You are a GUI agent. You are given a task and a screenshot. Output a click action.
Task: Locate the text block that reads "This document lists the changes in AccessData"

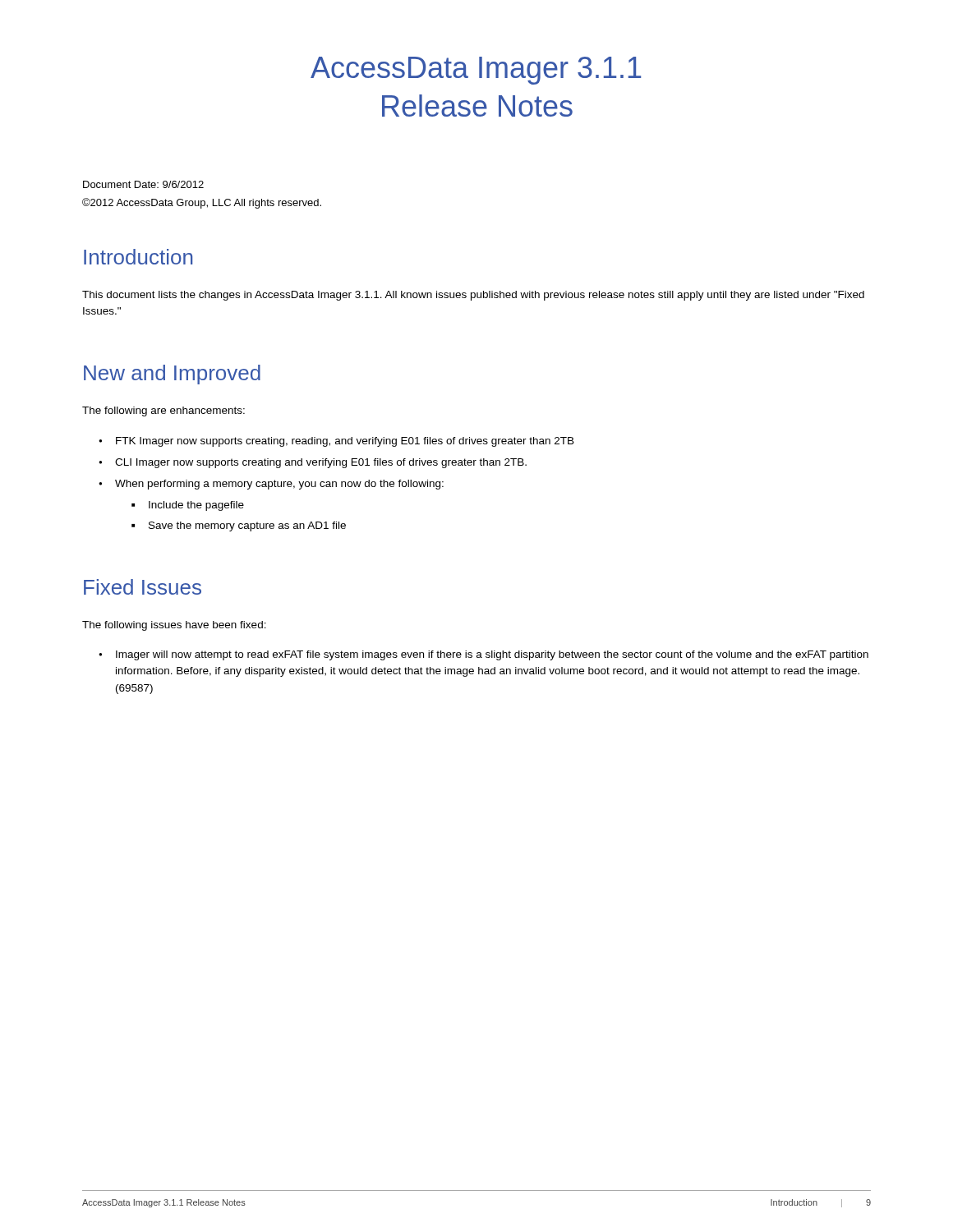pyautogui.click(x=473, y=303)
